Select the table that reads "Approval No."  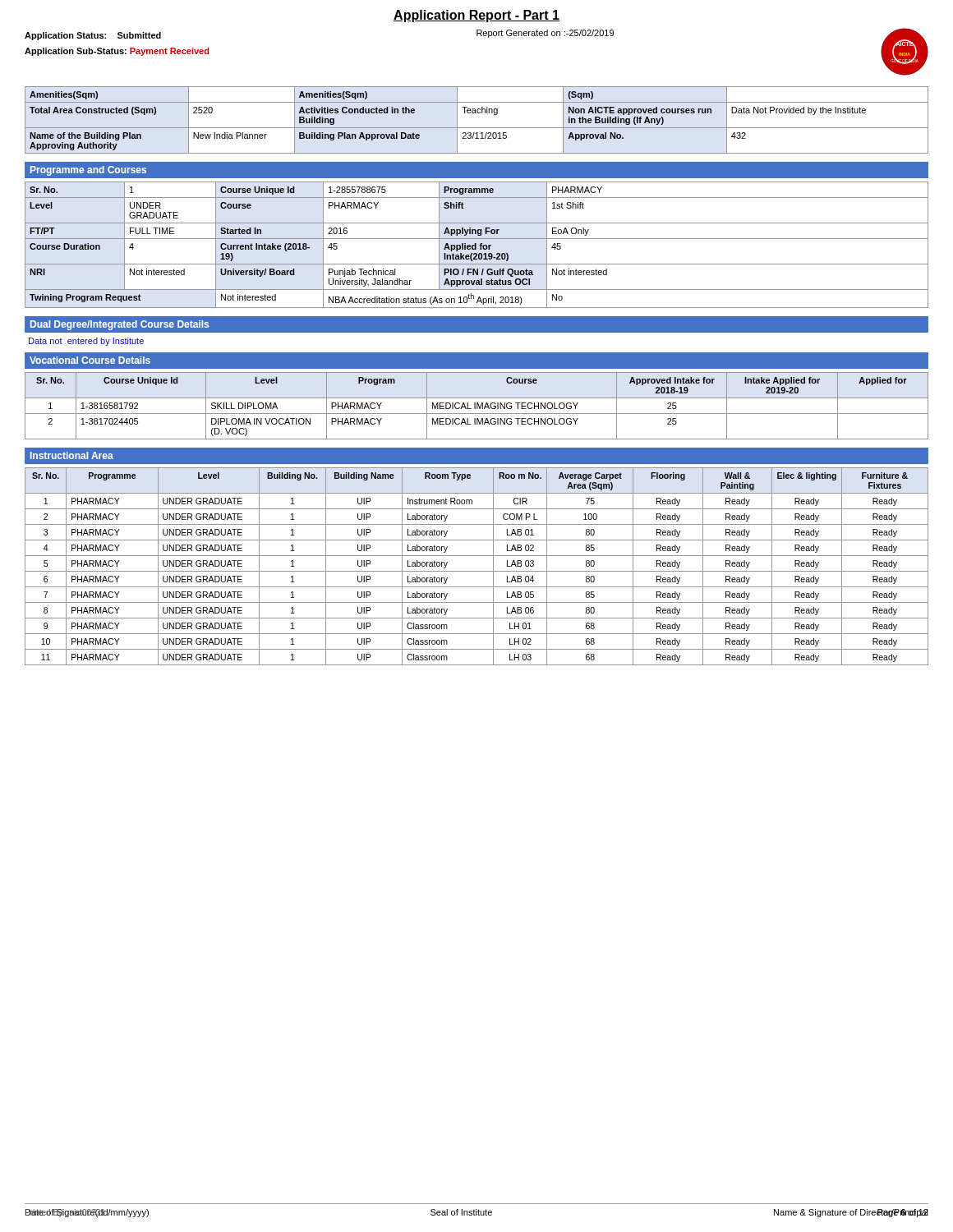[x=476, y=120]
